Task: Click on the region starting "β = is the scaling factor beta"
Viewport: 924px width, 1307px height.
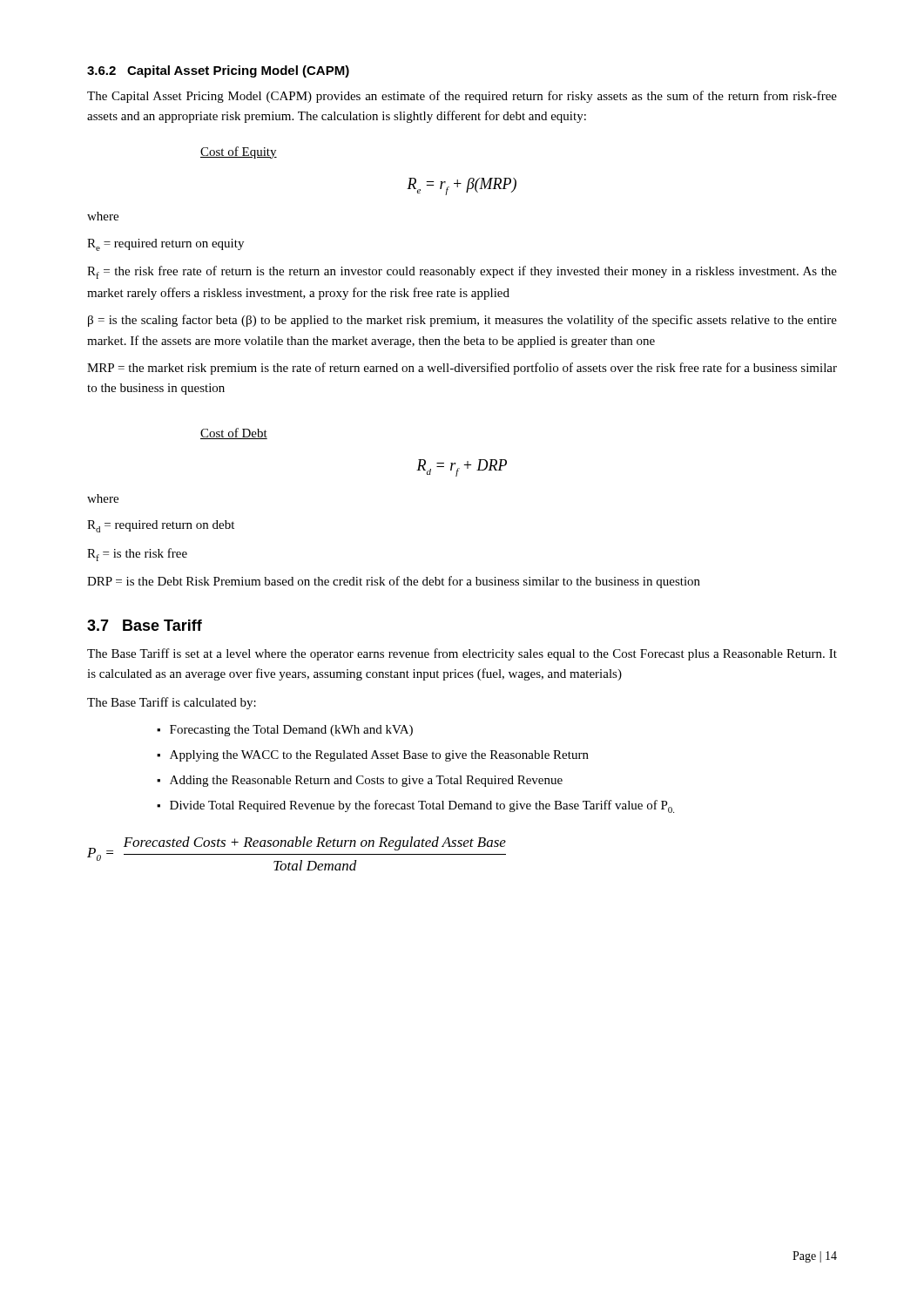Action: pyautogui.click(x=462, y=330)
